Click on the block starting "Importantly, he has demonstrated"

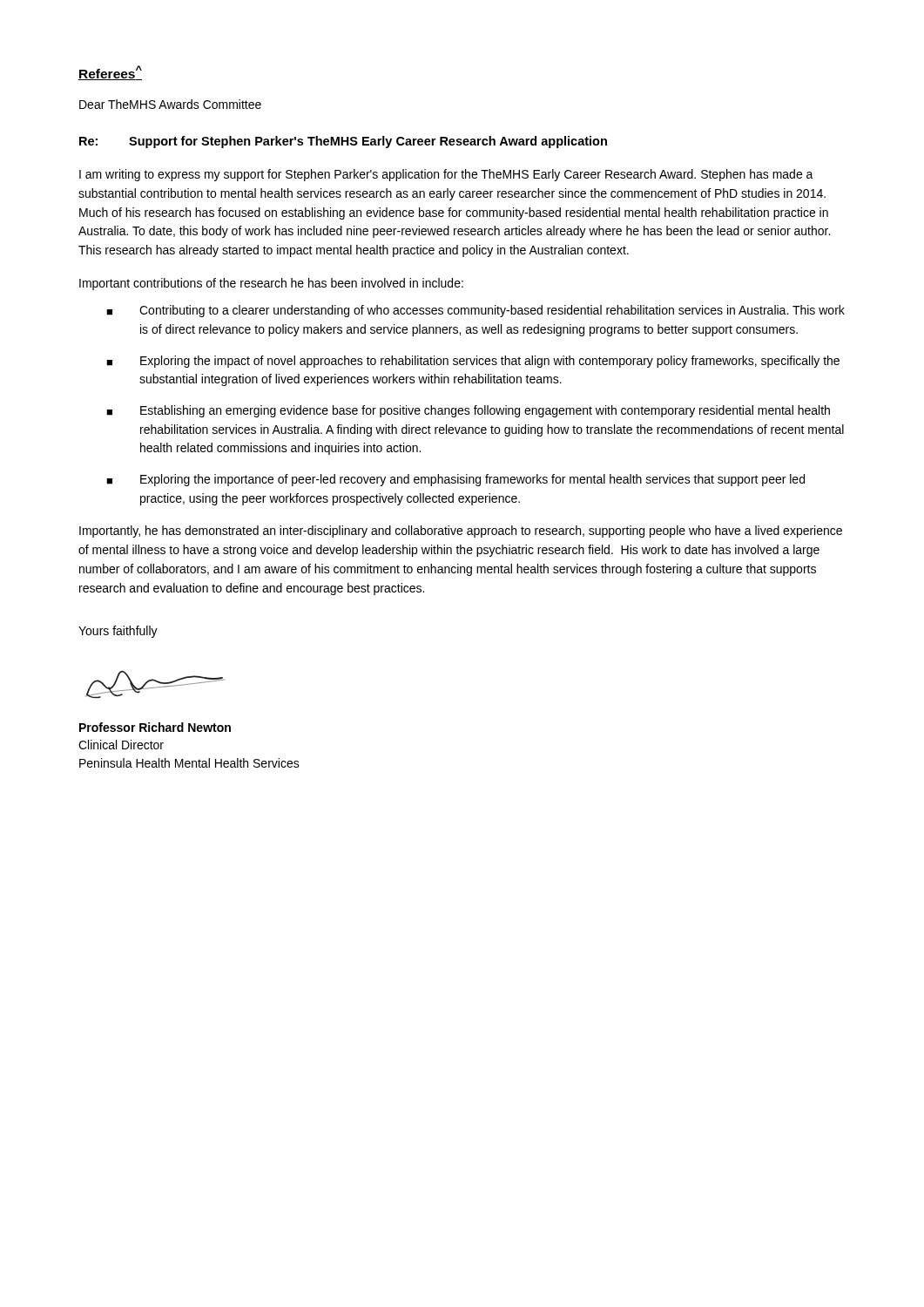[x=461, y=559]
